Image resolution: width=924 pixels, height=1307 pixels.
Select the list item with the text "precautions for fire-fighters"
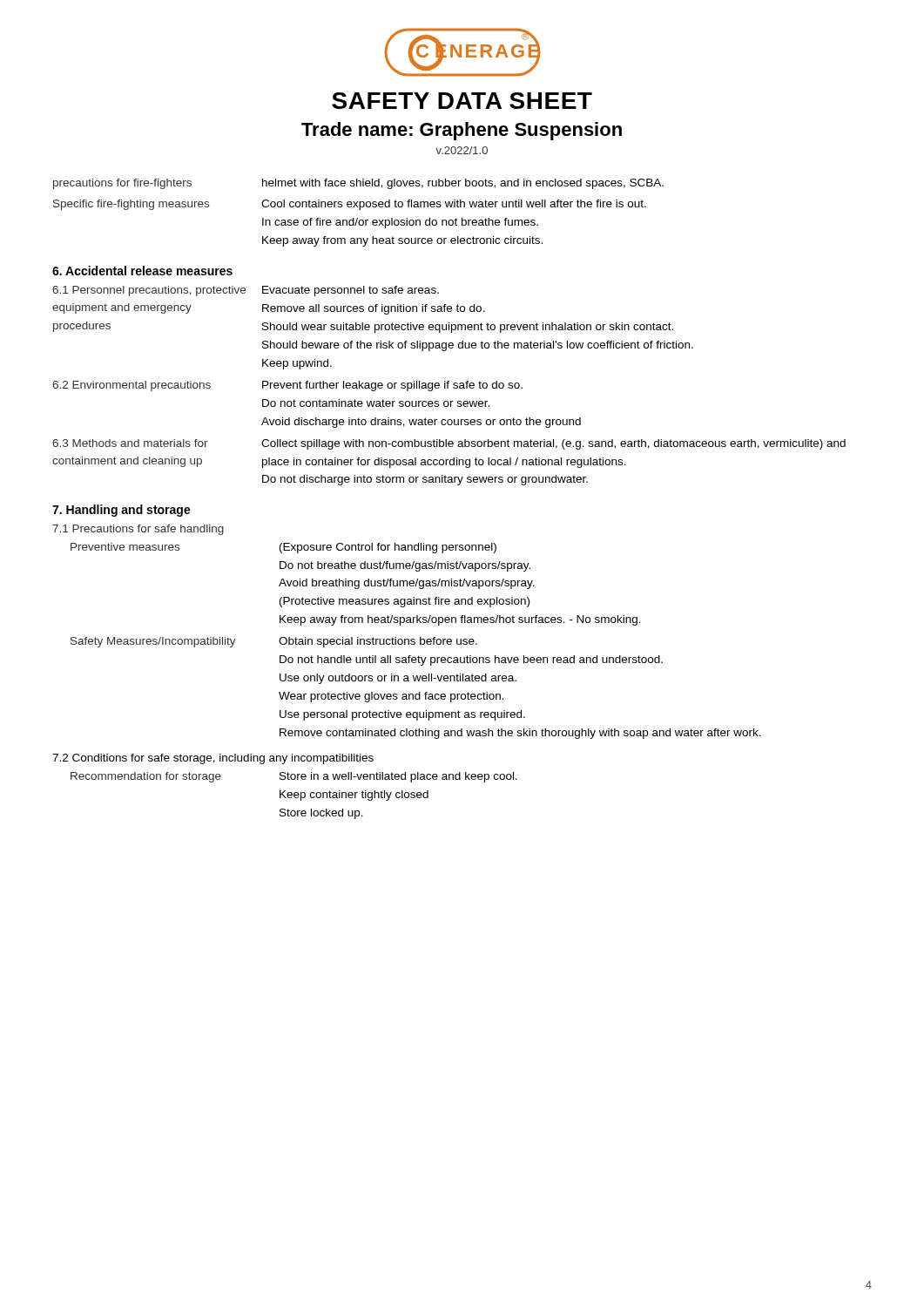pos(122,183)
